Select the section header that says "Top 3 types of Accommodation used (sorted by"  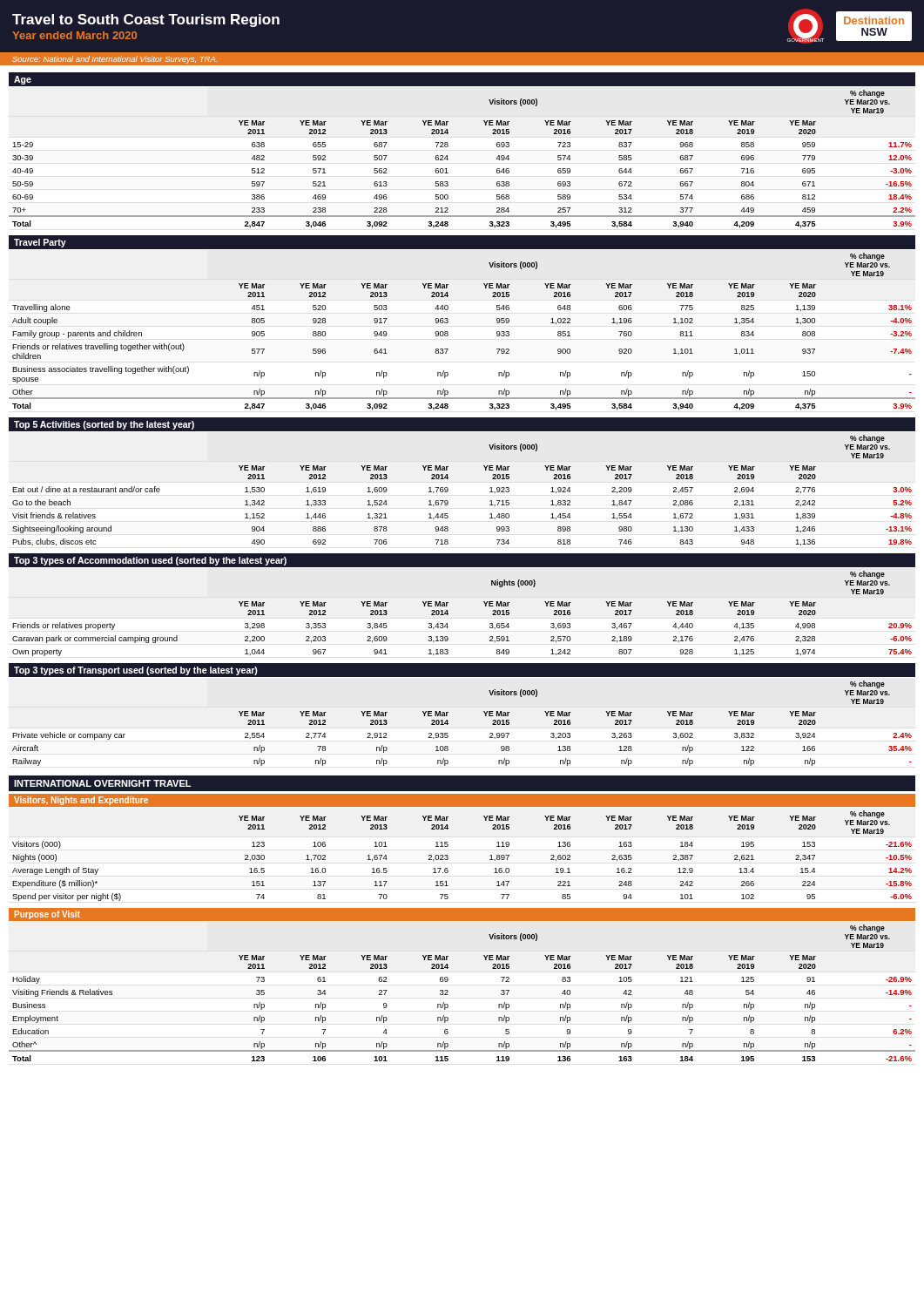150,560
